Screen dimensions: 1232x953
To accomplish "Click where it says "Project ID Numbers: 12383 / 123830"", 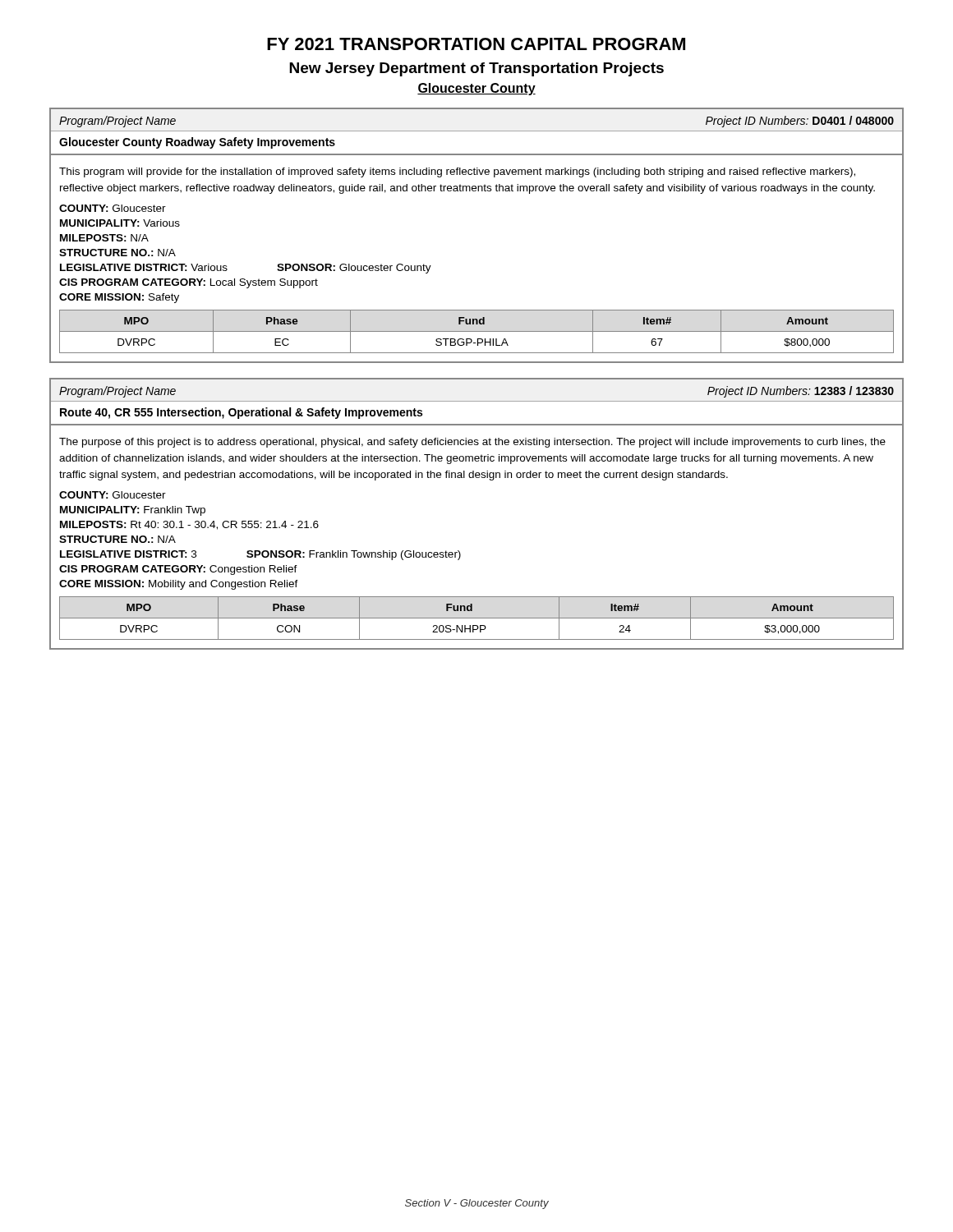I will [800, 391].
